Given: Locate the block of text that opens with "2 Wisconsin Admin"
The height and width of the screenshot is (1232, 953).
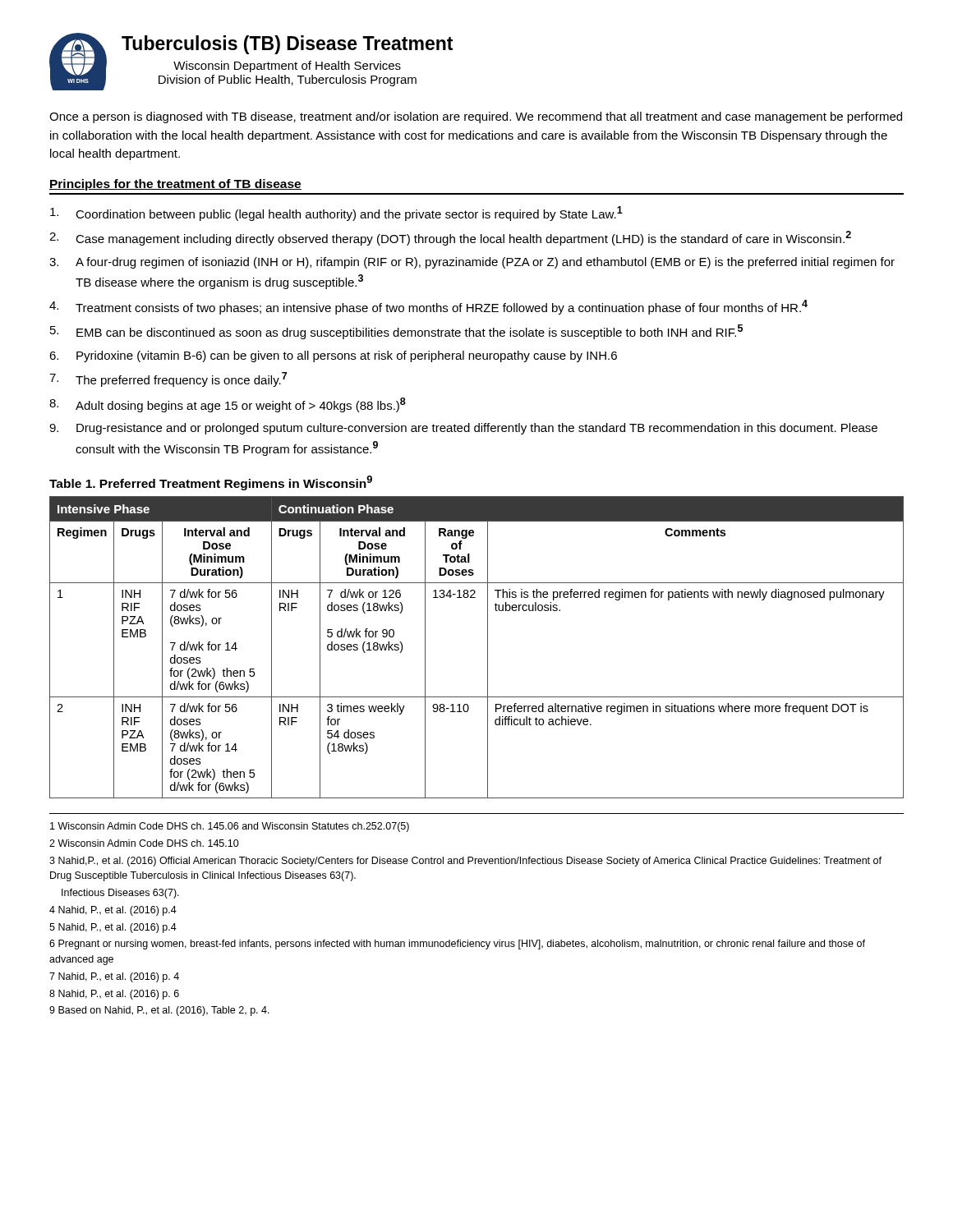Looking at the screenshot, I should click(144, 843).
